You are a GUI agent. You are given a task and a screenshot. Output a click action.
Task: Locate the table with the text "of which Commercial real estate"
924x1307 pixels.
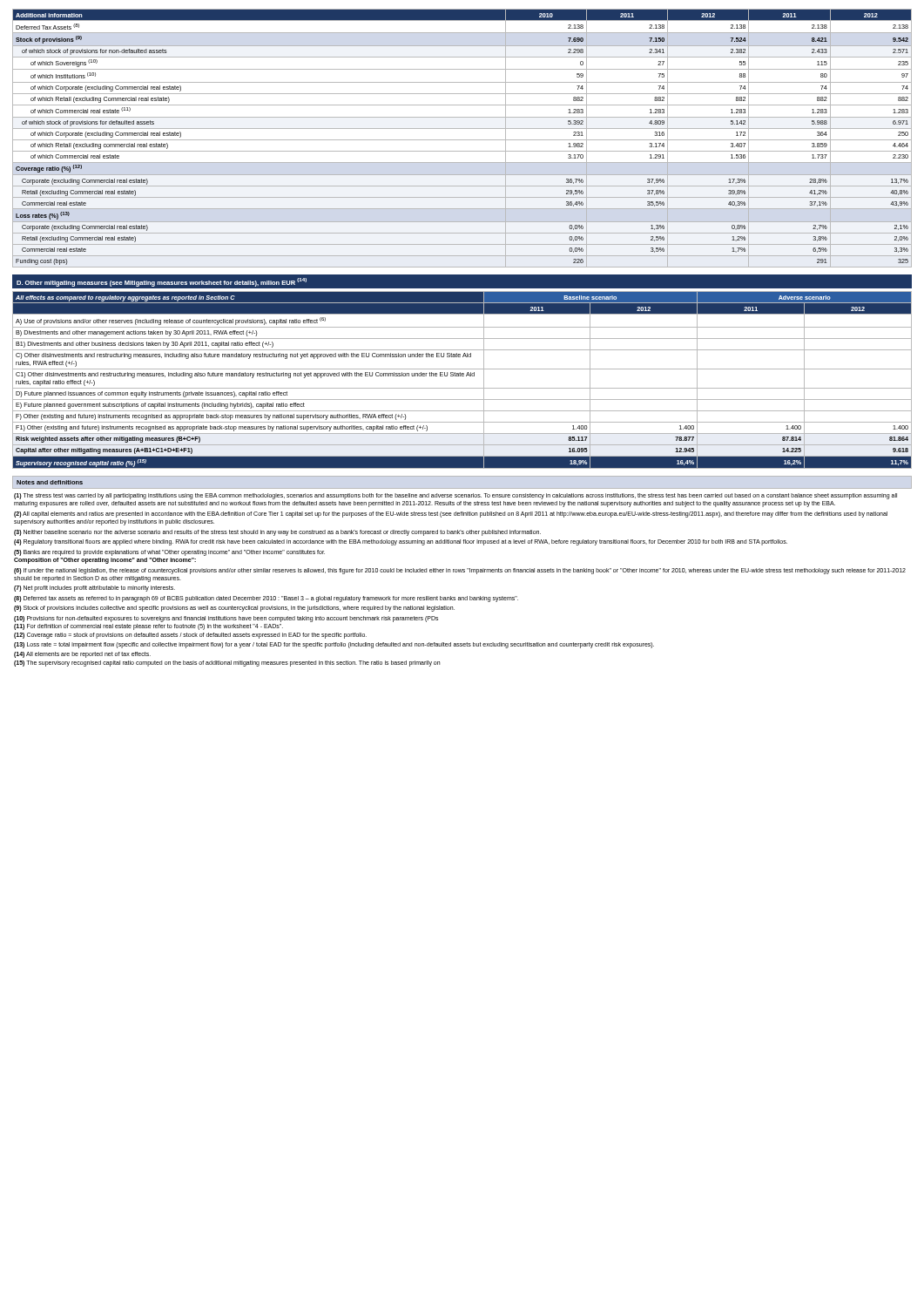coord(462,138)
